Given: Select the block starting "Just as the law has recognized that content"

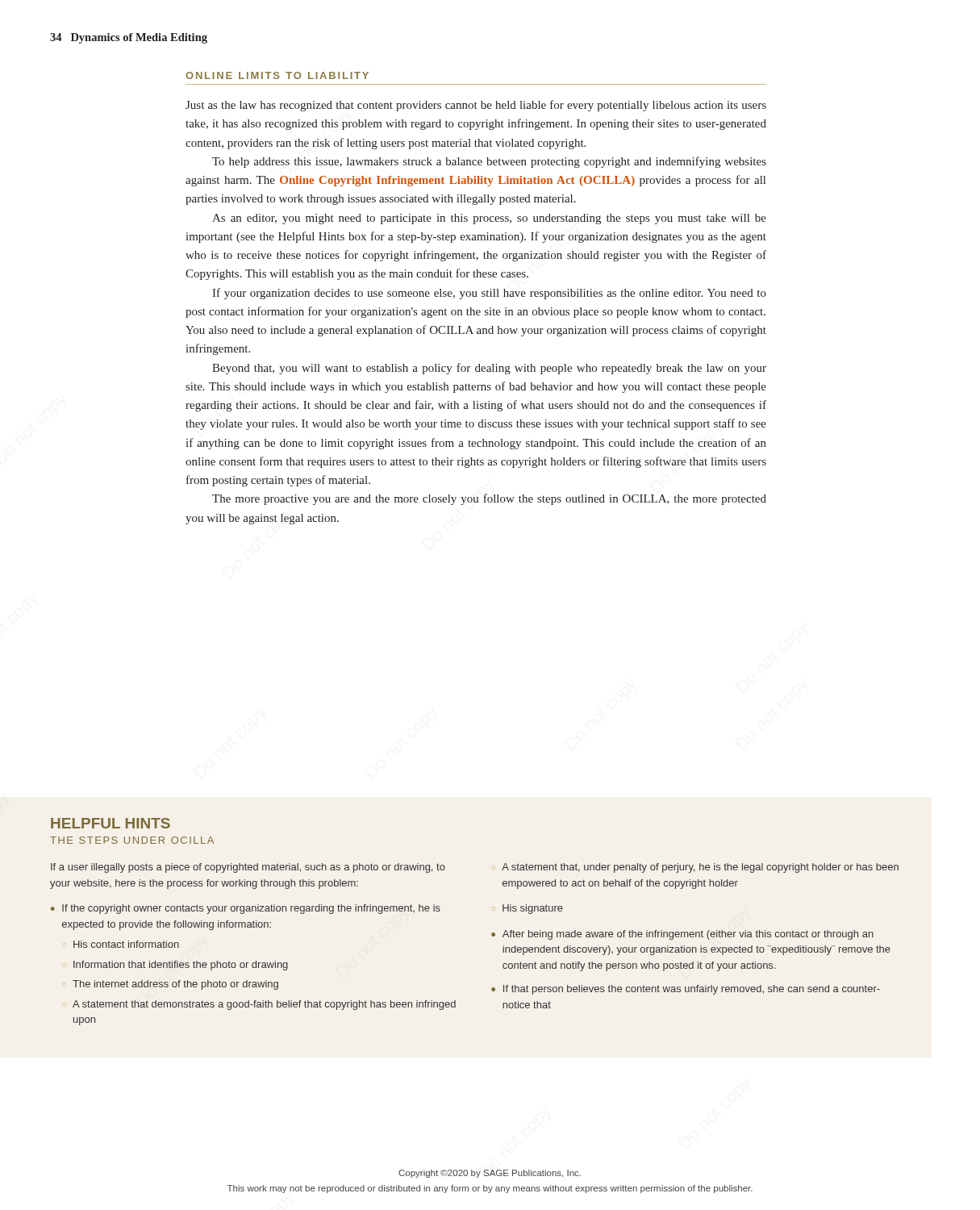Looking at the screenshot, I should [x=476, y=312].
